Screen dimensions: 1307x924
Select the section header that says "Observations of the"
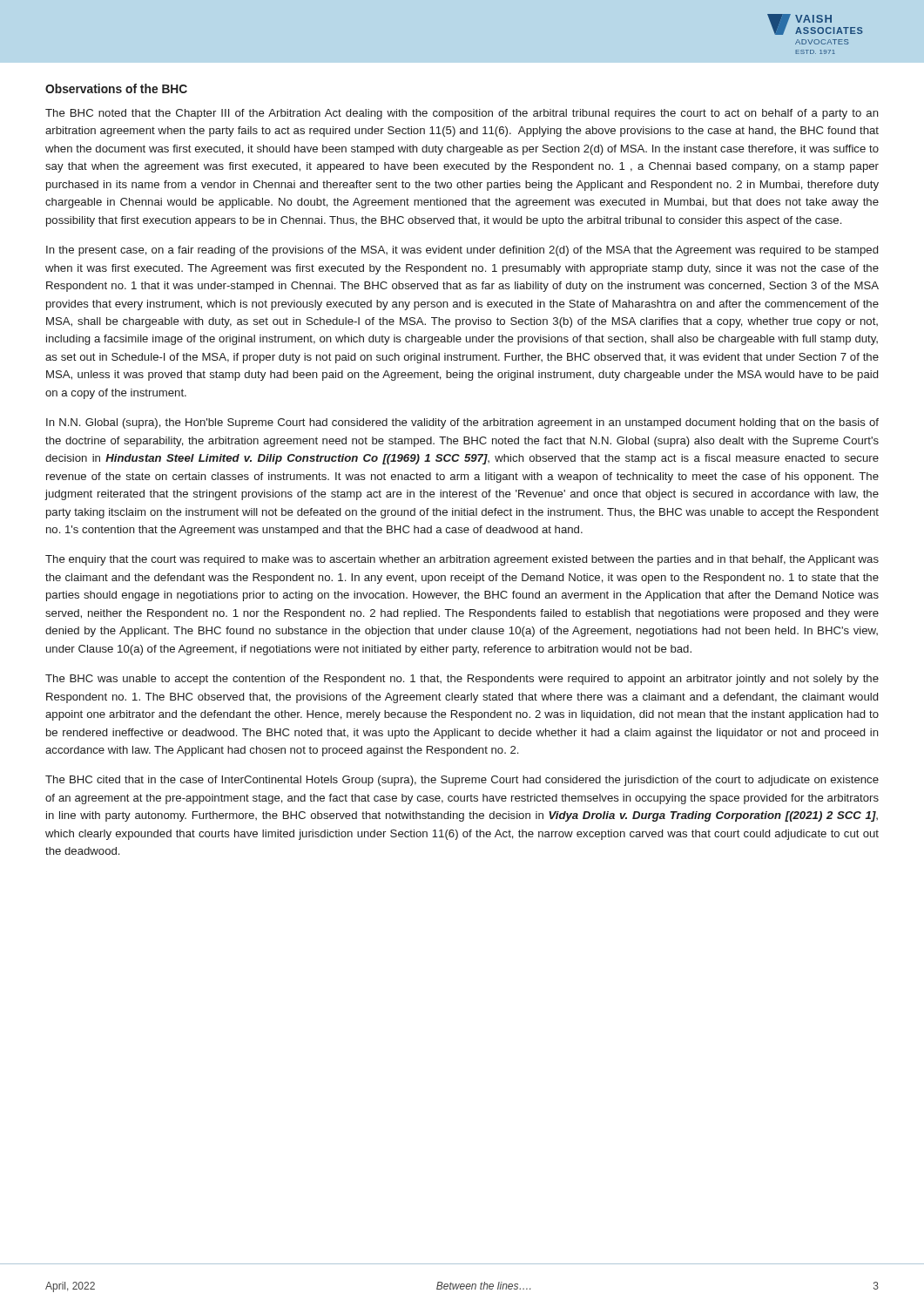coord(116,89)
